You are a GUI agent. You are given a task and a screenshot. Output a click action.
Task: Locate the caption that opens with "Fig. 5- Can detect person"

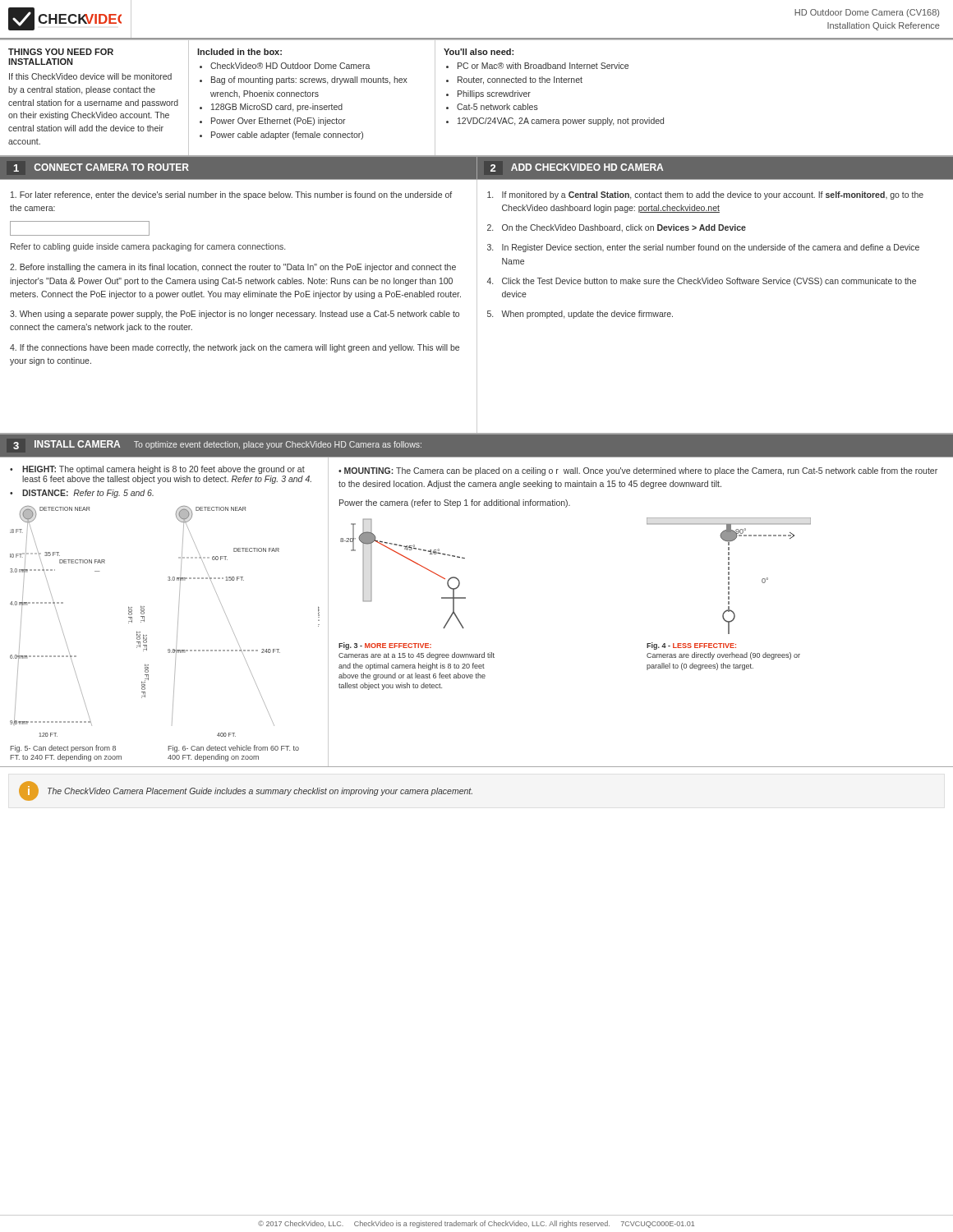[66, 753]
